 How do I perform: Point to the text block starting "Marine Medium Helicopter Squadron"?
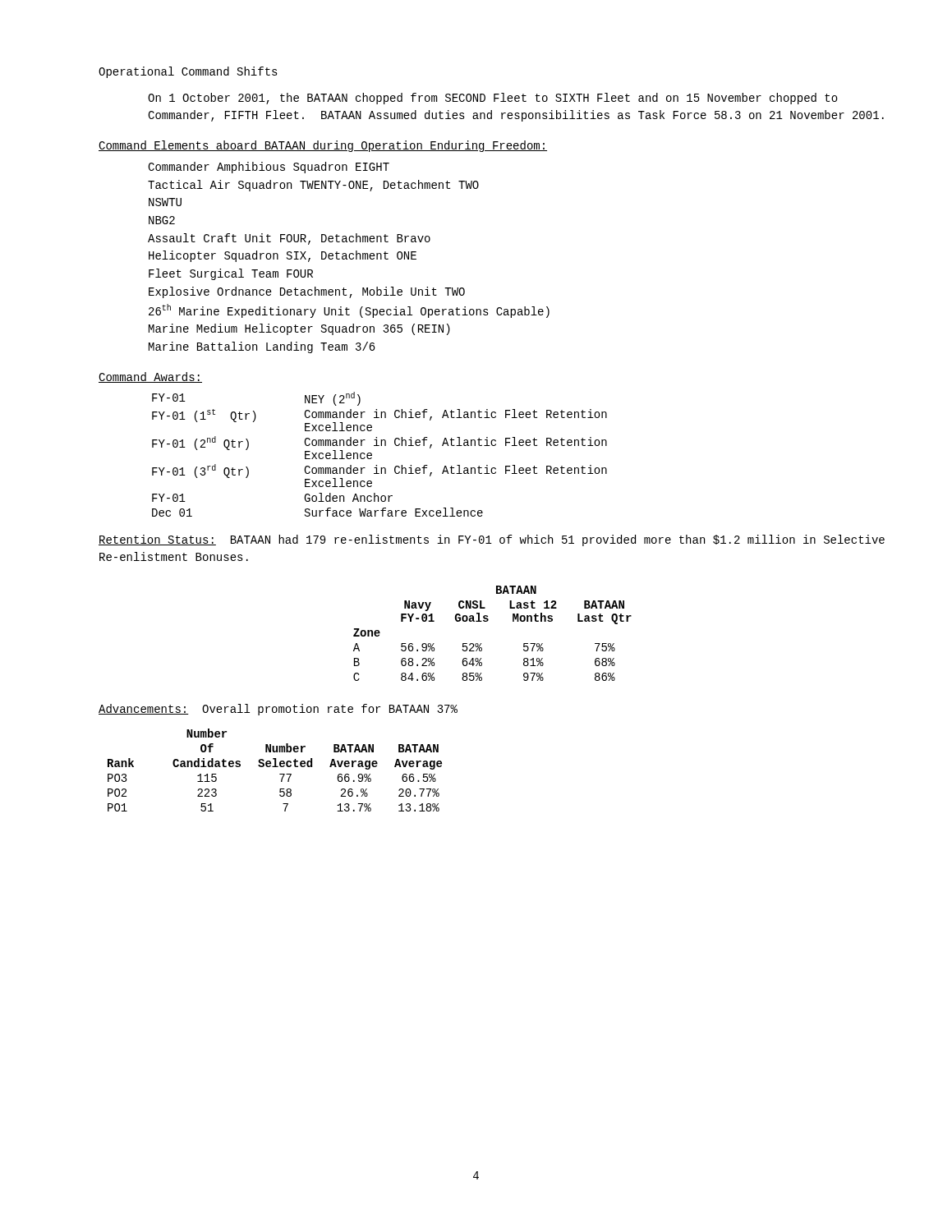click(300, 329)
